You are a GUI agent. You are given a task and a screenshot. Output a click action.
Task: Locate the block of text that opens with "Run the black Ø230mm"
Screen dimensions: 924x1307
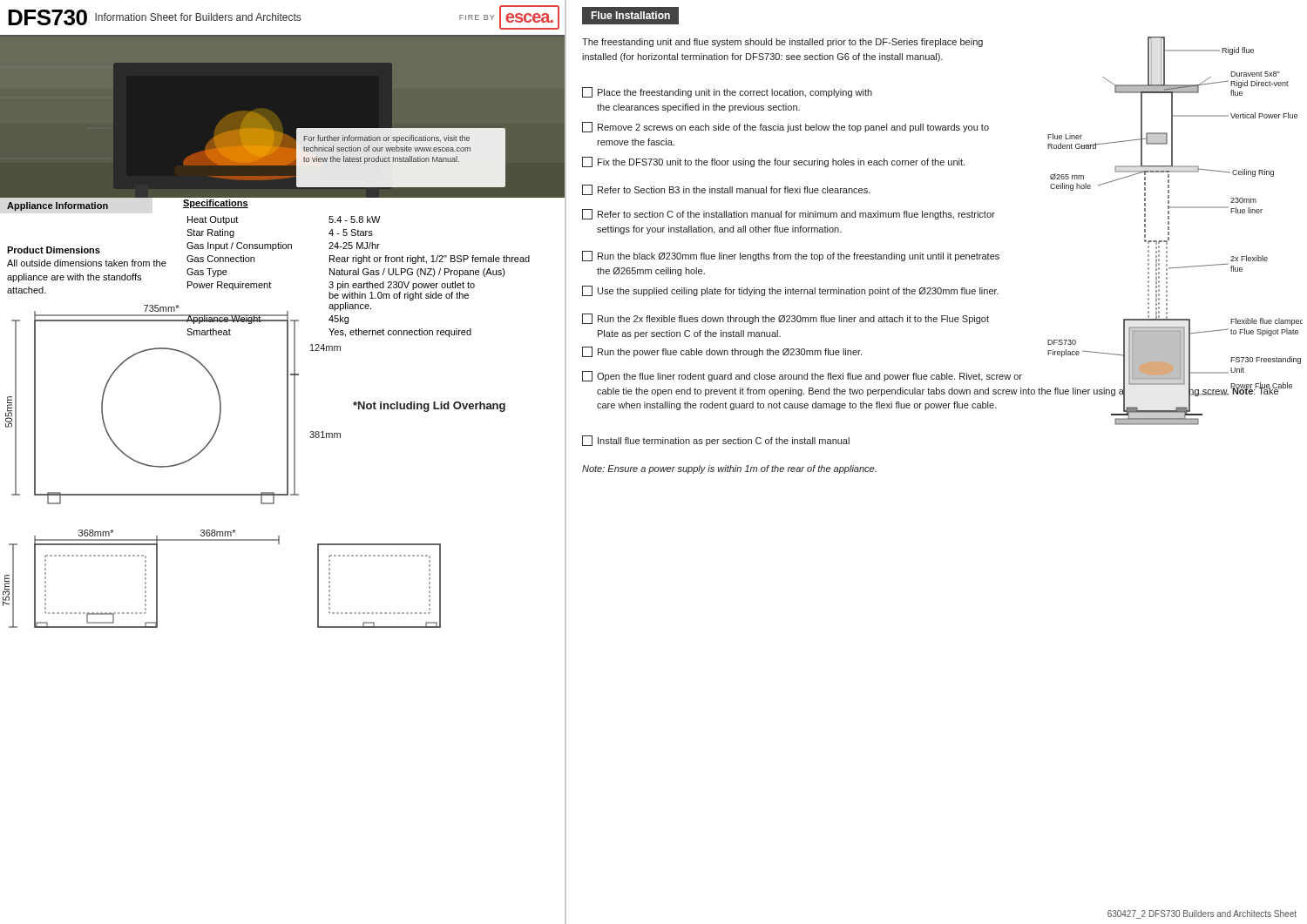tap(796, 263)
